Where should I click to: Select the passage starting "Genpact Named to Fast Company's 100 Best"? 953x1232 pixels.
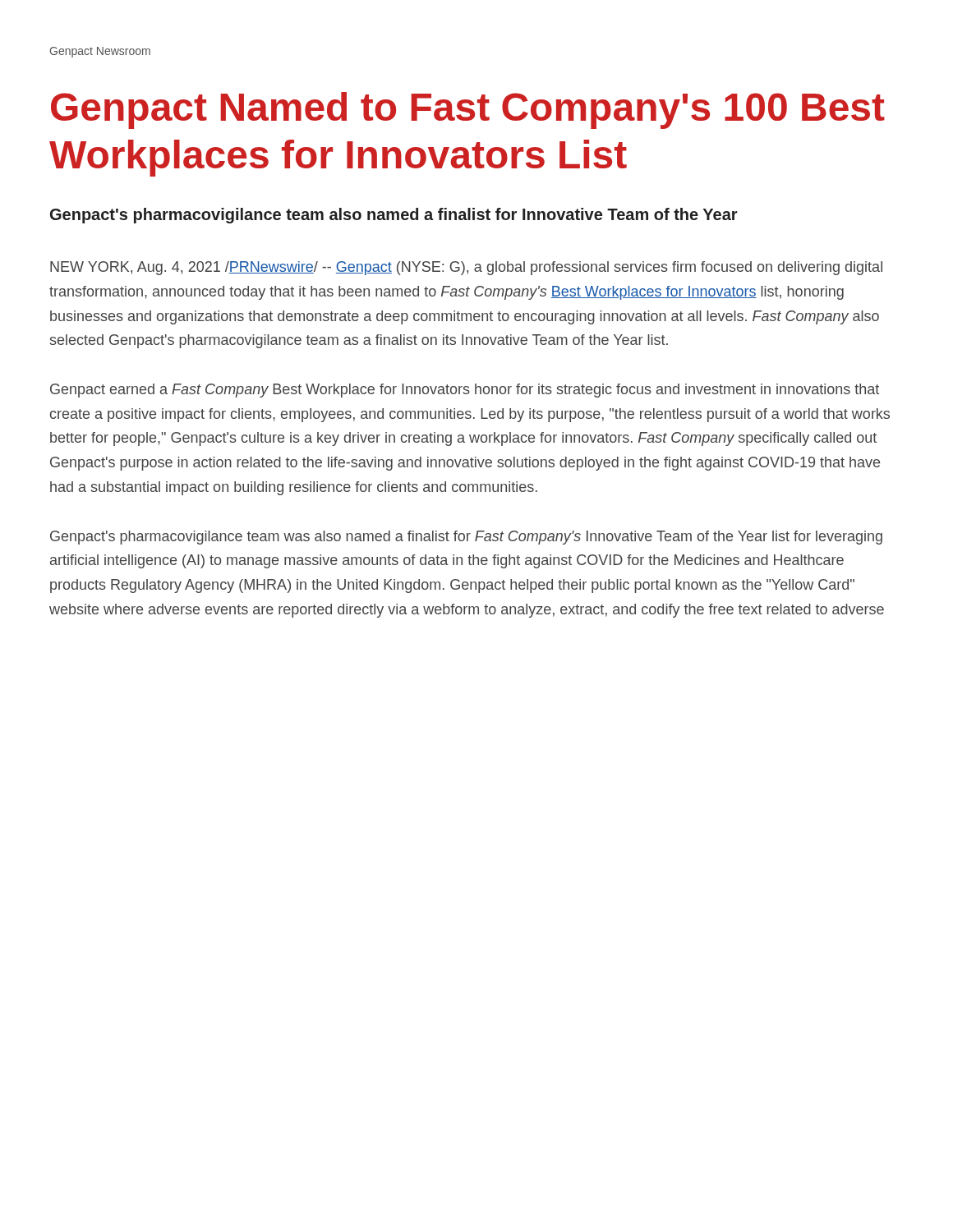[x=476, y=131]
